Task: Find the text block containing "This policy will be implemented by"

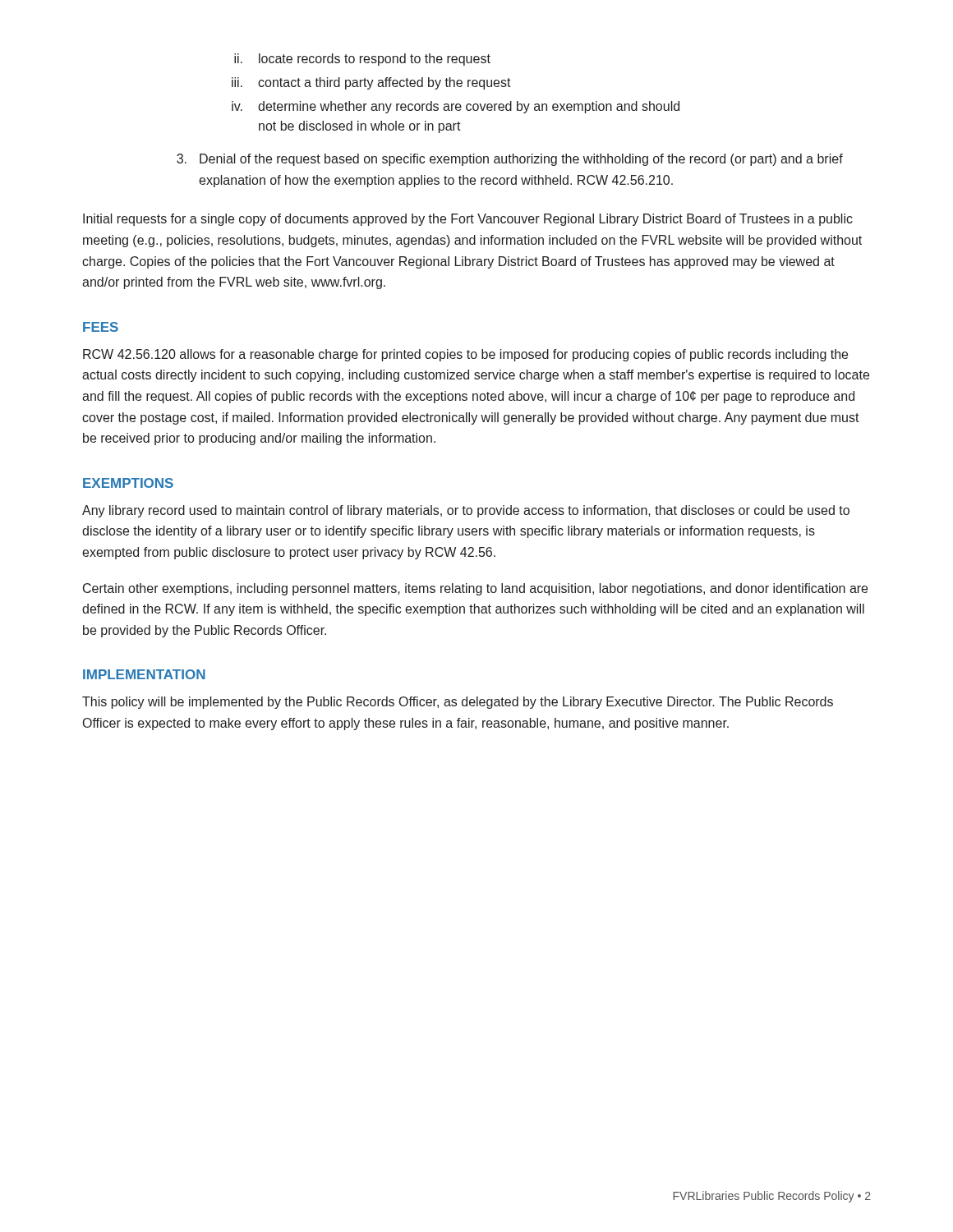Action: (x=458, y=713)
